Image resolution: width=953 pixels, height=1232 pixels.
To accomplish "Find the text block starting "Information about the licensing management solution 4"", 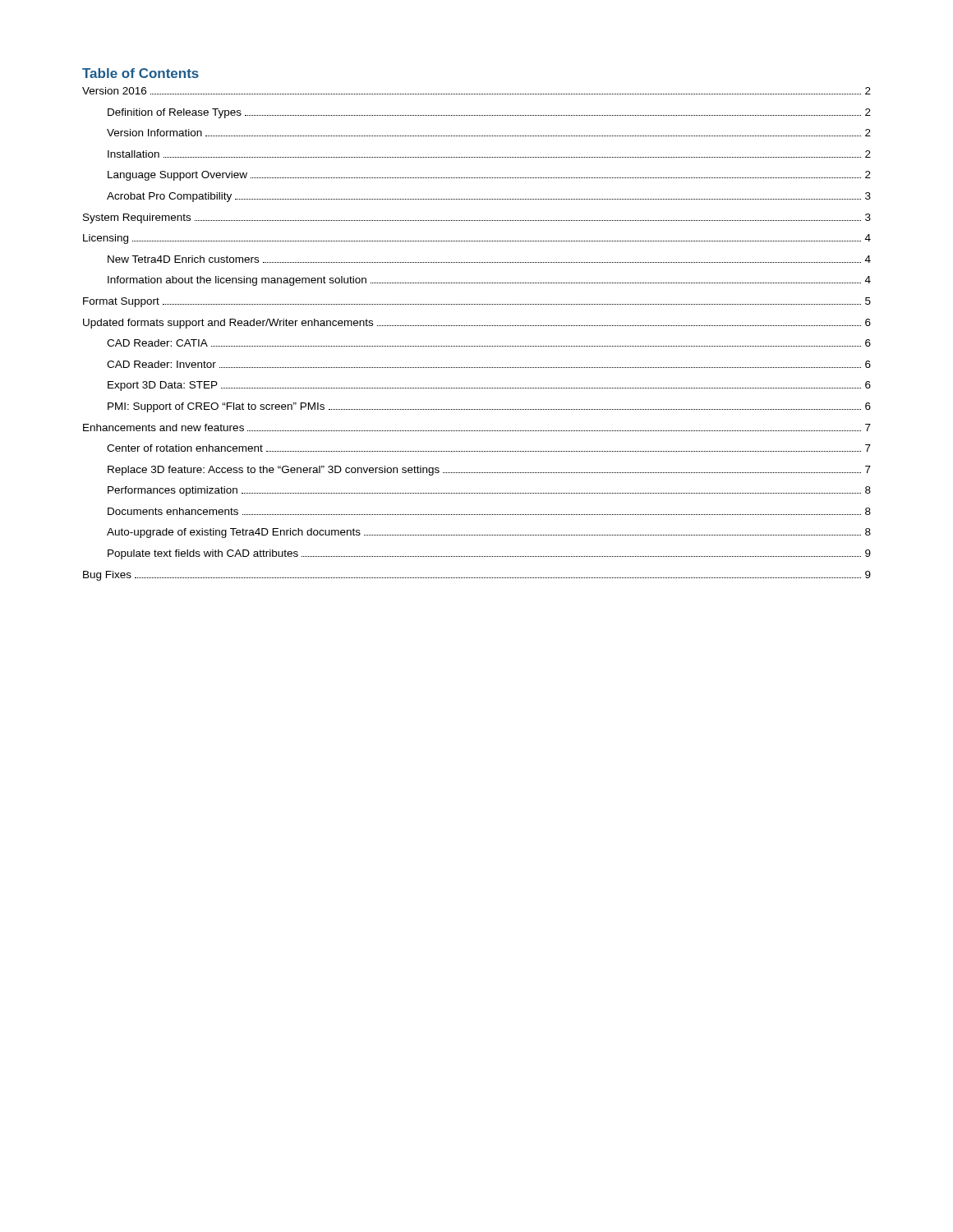I will (489, 280).
